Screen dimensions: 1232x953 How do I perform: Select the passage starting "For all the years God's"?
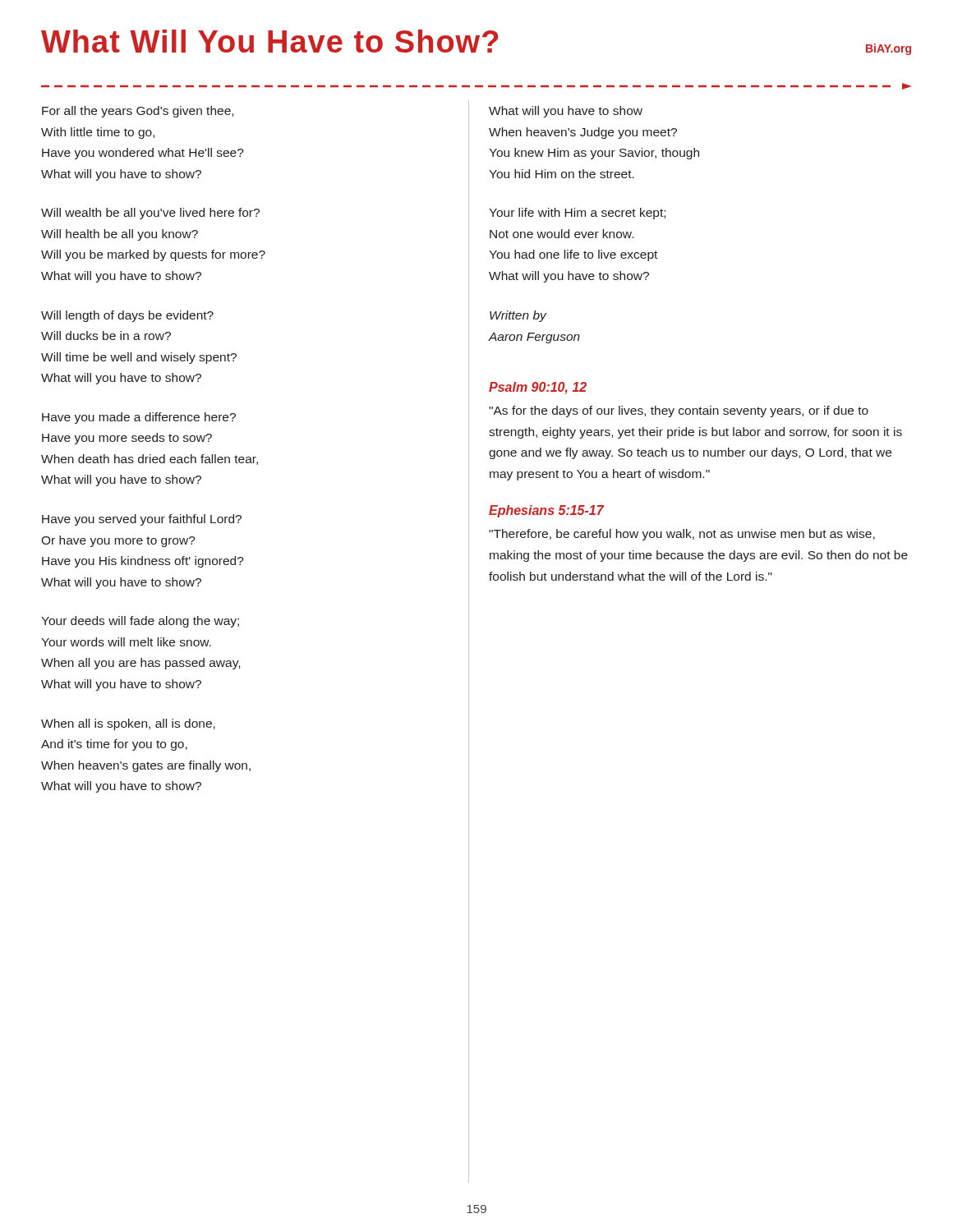[x=242, y=142]
